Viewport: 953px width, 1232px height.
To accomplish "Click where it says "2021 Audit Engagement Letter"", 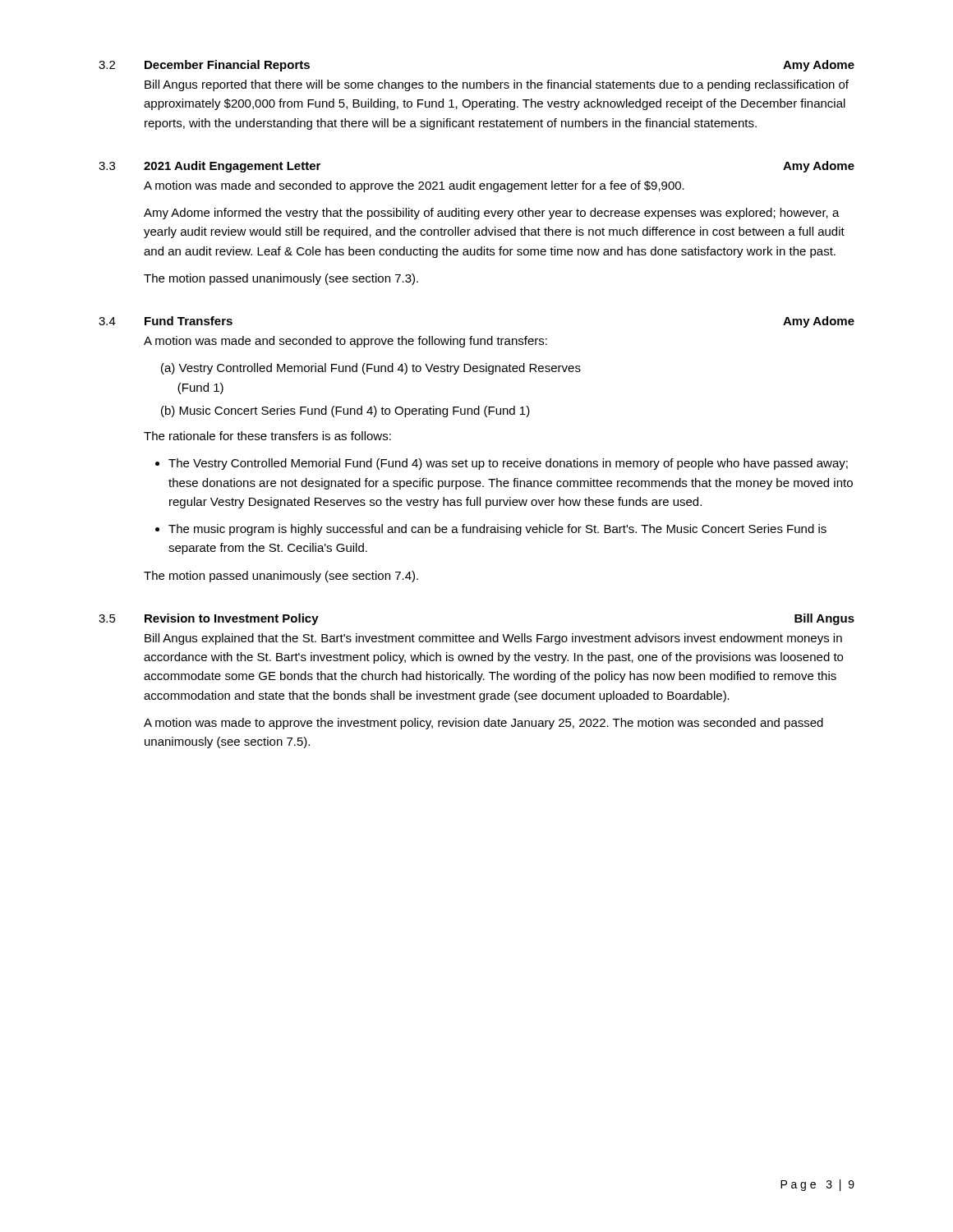I will (232, 165).
